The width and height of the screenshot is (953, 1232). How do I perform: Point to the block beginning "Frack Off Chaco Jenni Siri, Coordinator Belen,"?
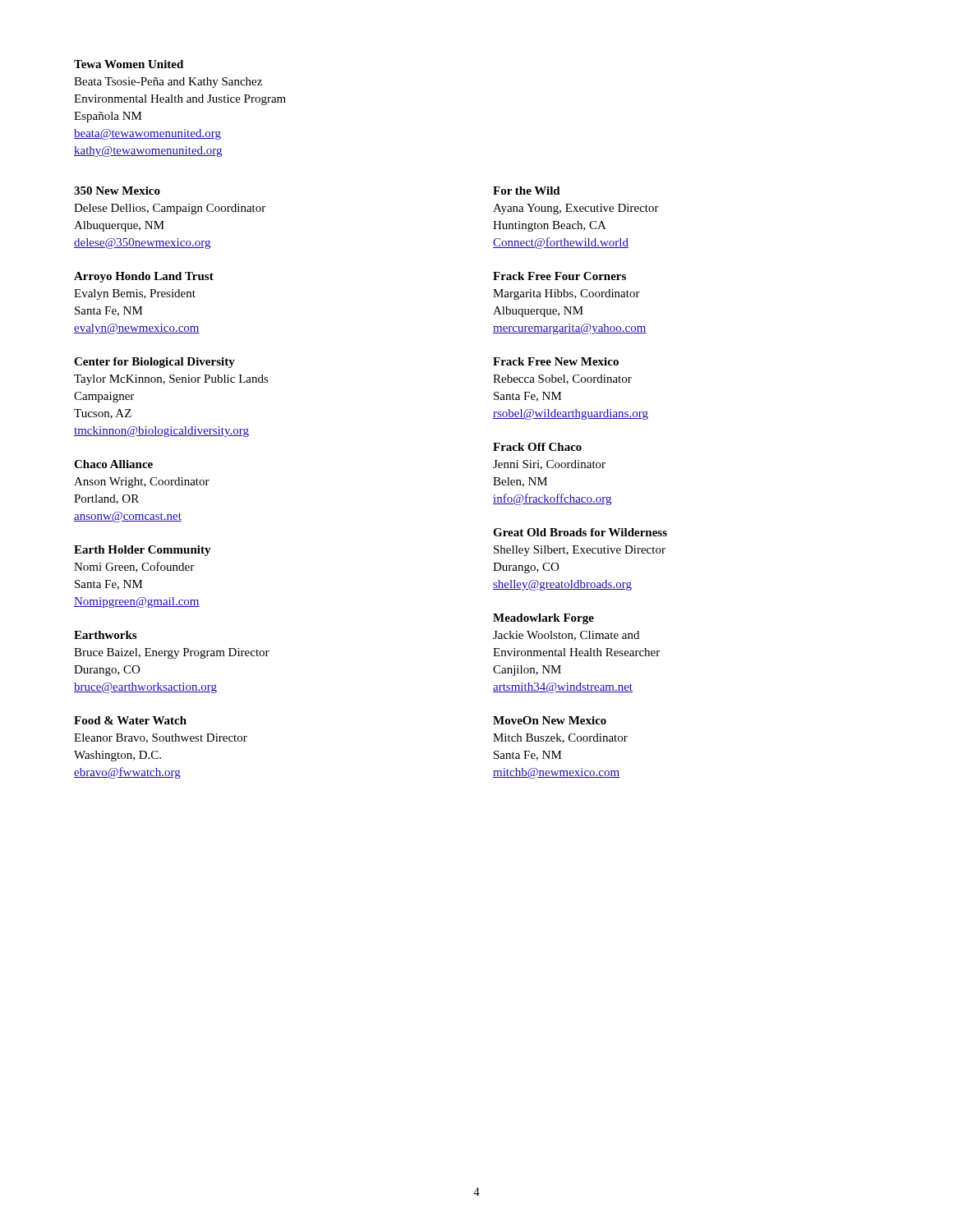[x=537, y=447]
